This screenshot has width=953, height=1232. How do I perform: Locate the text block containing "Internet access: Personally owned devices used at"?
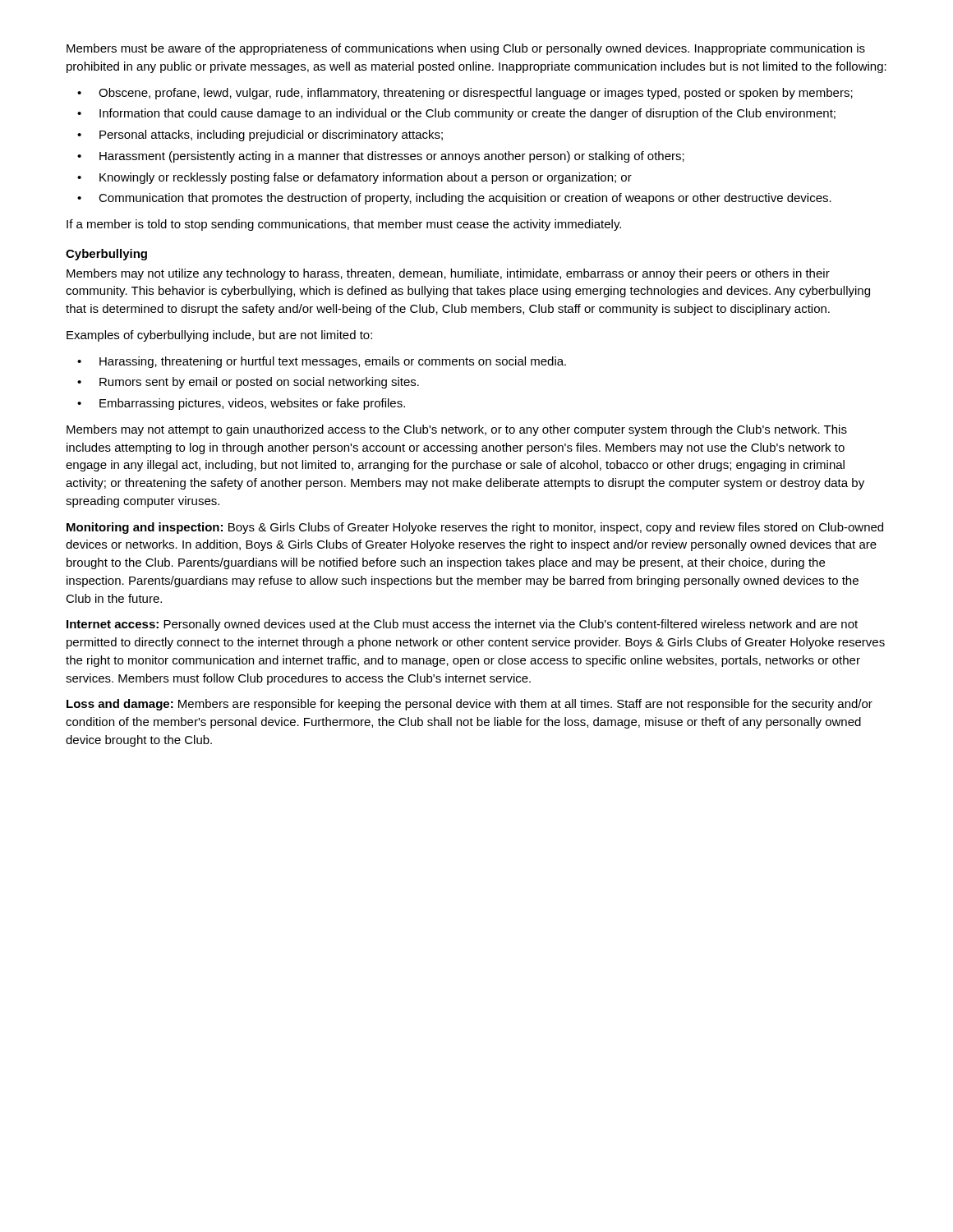click(x=476, y=651)
